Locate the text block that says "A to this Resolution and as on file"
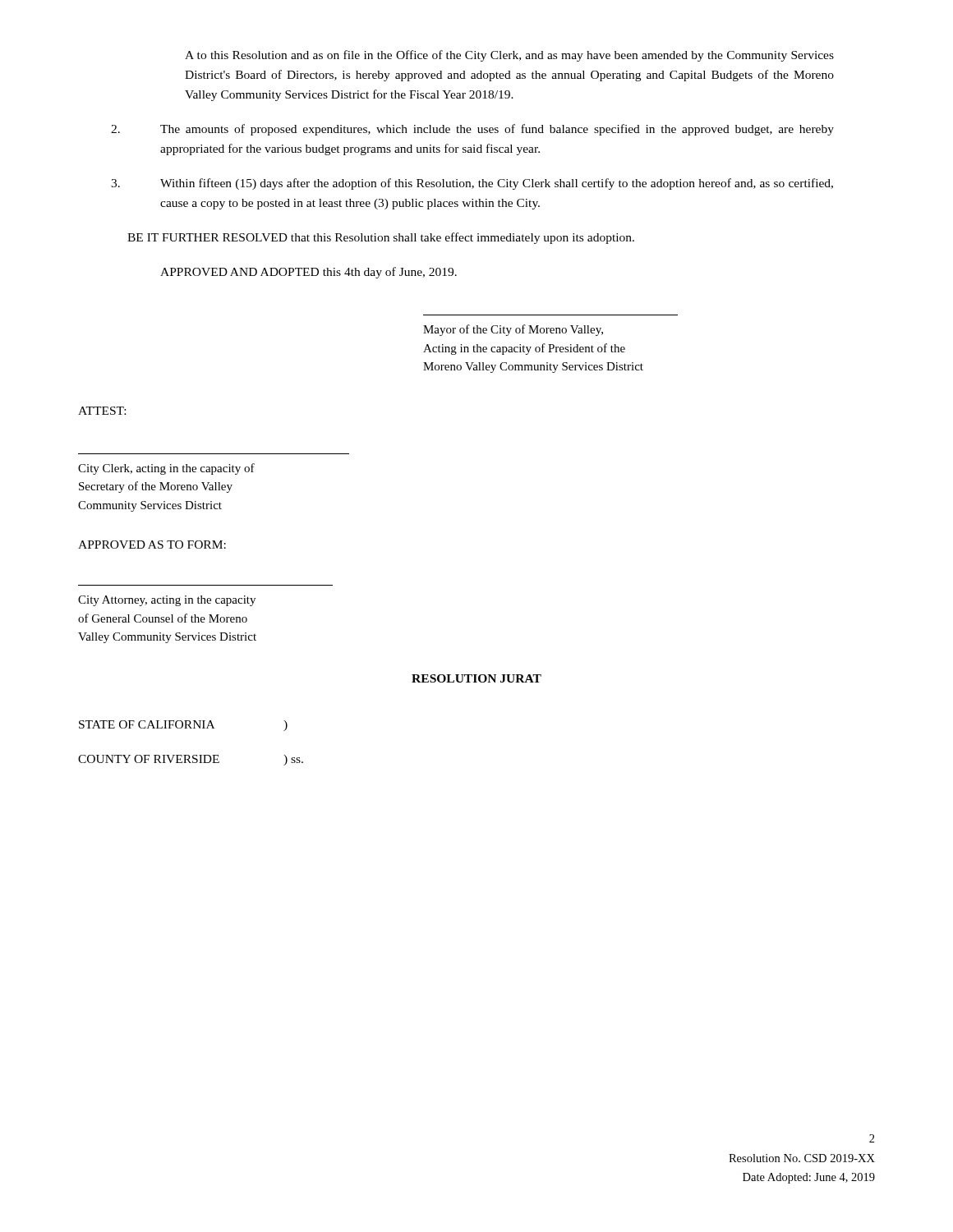This screenshot has height=1232, width=953. coord(509,74)
